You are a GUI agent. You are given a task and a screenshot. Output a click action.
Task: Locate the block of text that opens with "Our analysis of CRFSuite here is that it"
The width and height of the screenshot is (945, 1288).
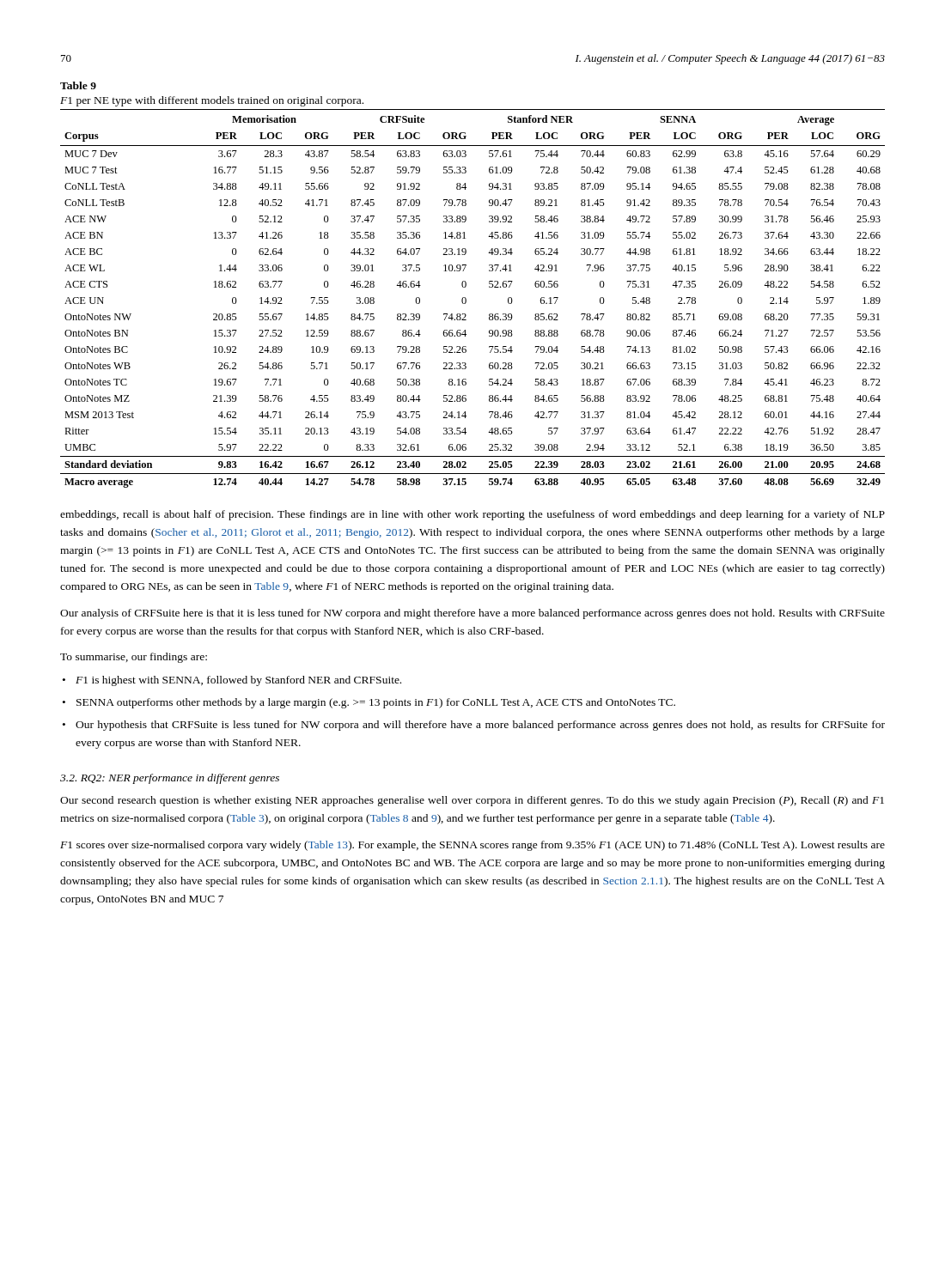472,621
